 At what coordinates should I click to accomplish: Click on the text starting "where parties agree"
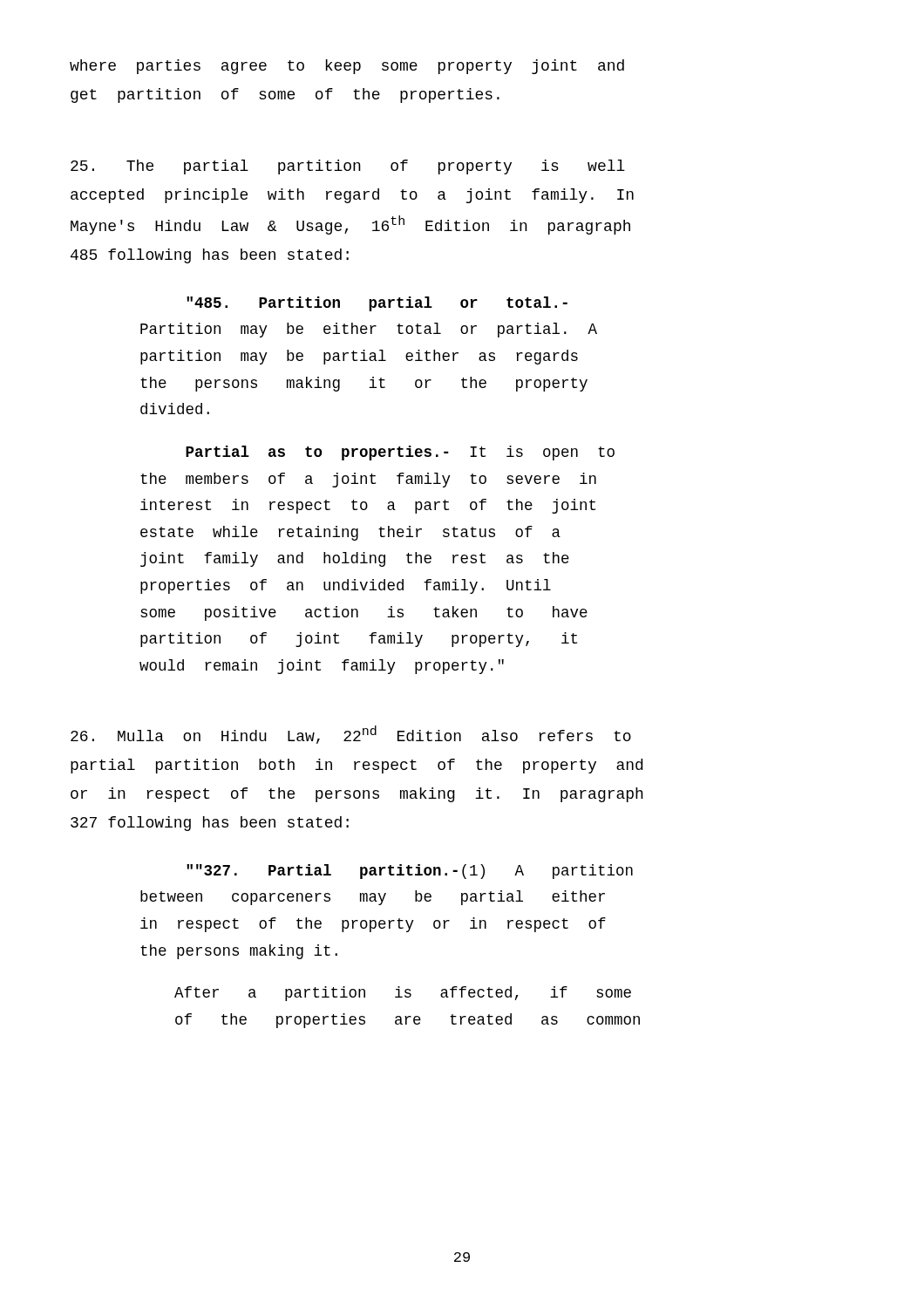pyautogui.click(x=348, y=81)
